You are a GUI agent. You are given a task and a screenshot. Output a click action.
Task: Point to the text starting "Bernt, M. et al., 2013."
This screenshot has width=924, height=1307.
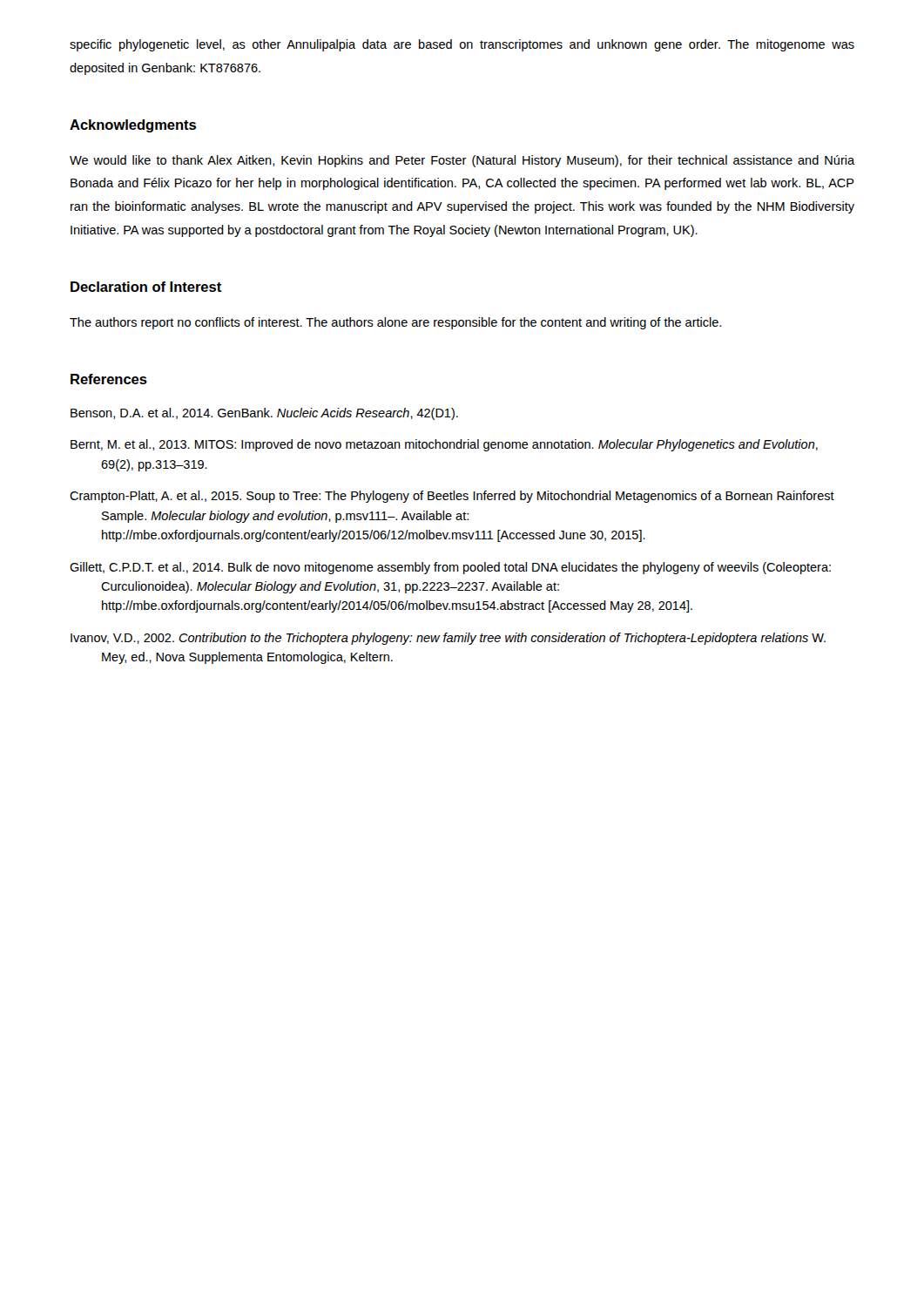[444, 454]
